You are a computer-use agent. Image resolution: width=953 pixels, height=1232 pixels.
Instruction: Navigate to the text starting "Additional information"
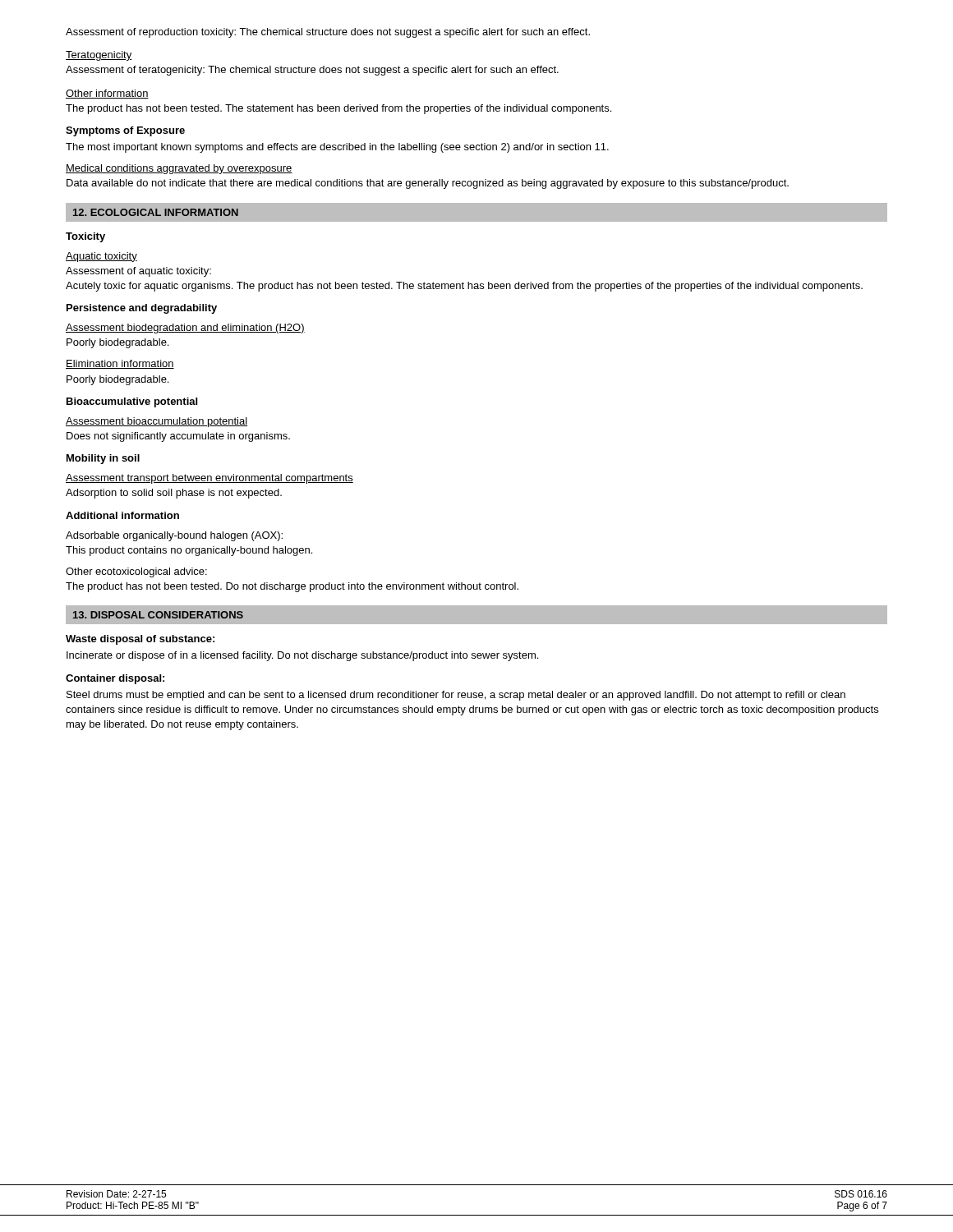coord(123,515)
